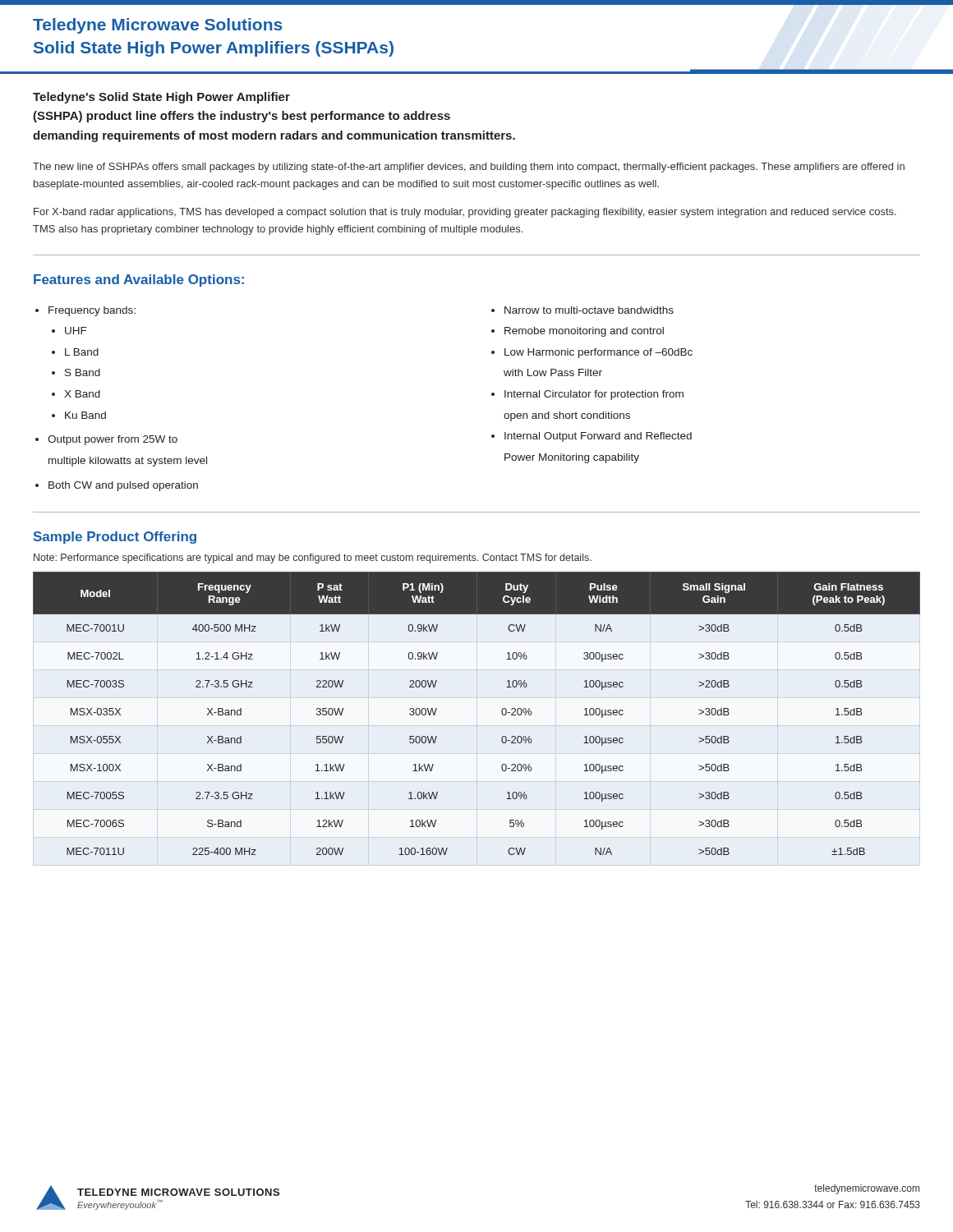
Task: Find the list item containing "Internal Output Forward and ReflectedPower Monitoring"
Action: point(598,447)
